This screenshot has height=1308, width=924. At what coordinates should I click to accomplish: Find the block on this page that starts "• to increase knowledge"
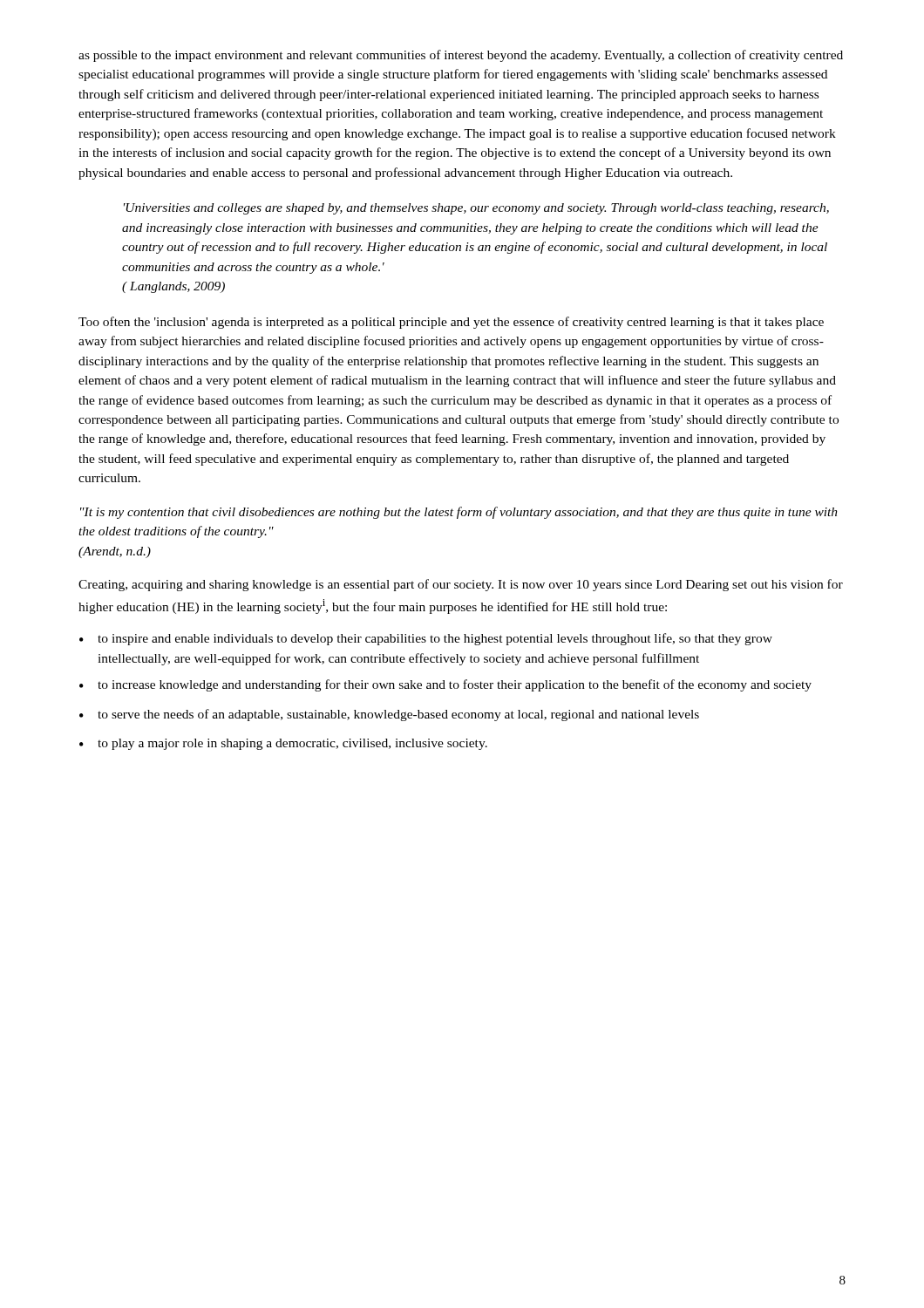tap(462, 686)
